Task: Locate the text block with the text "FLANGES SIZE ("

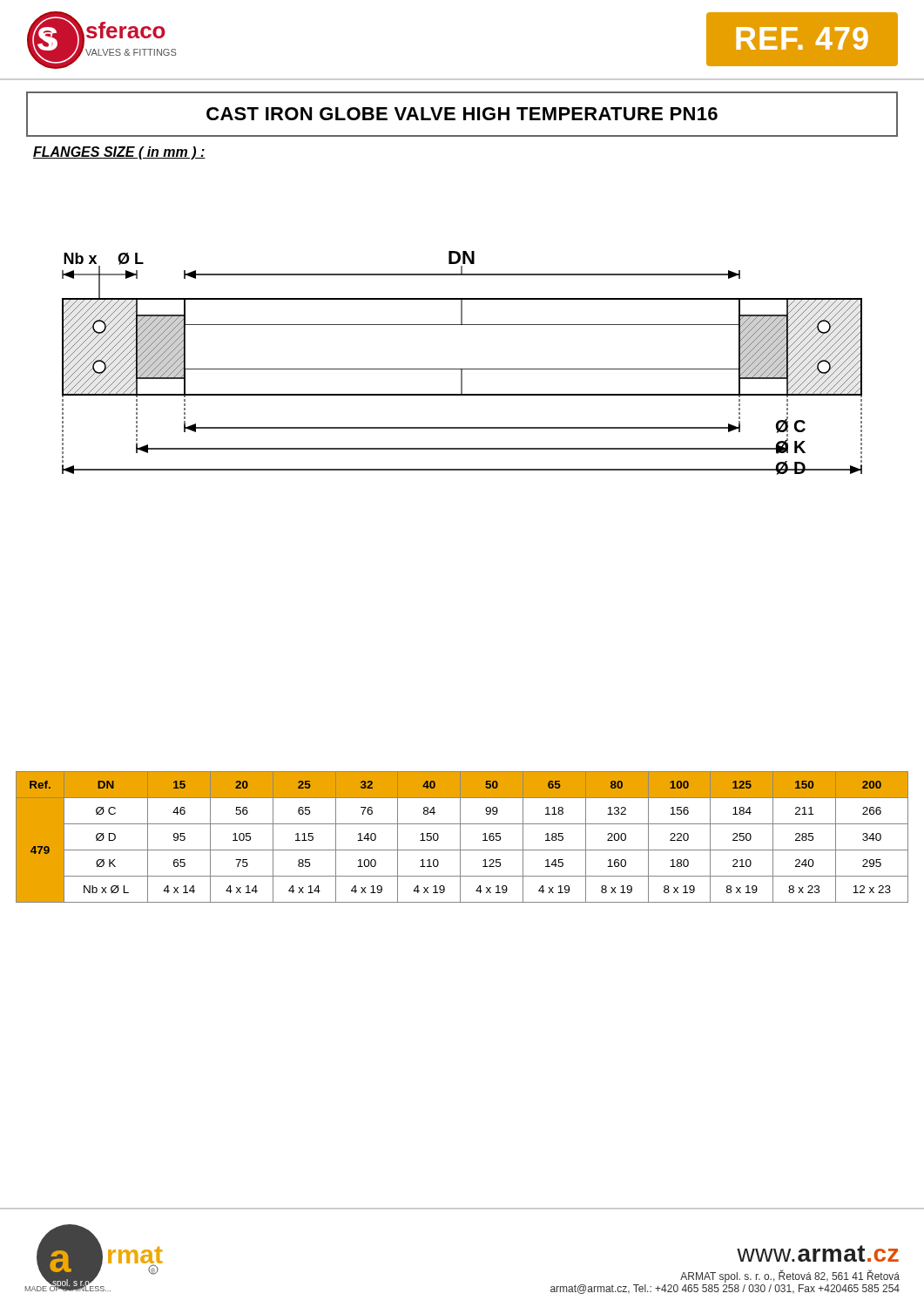Action: pyautogui.click(x=119, y=152)
